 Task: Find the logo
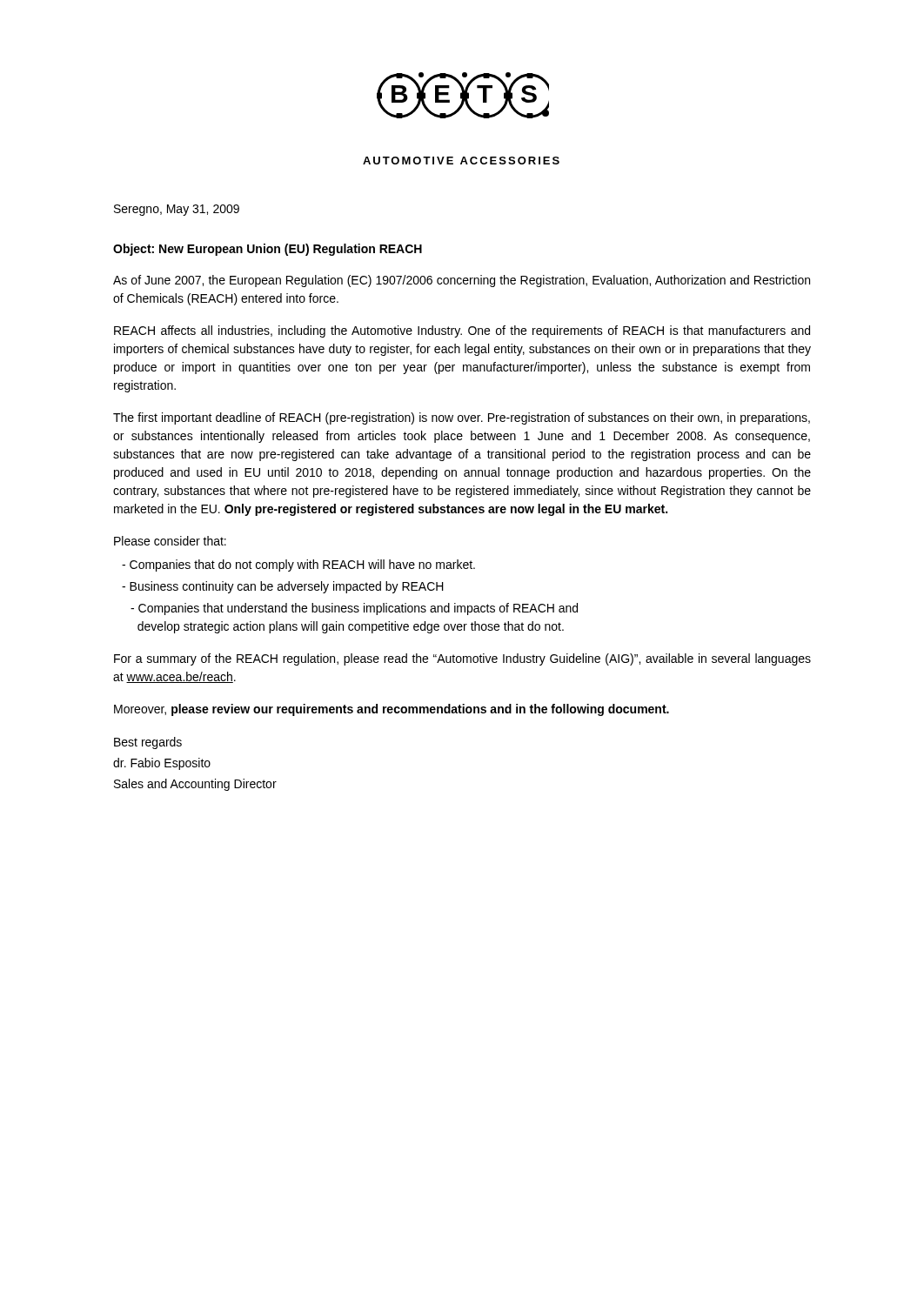[x=462, y=110]
